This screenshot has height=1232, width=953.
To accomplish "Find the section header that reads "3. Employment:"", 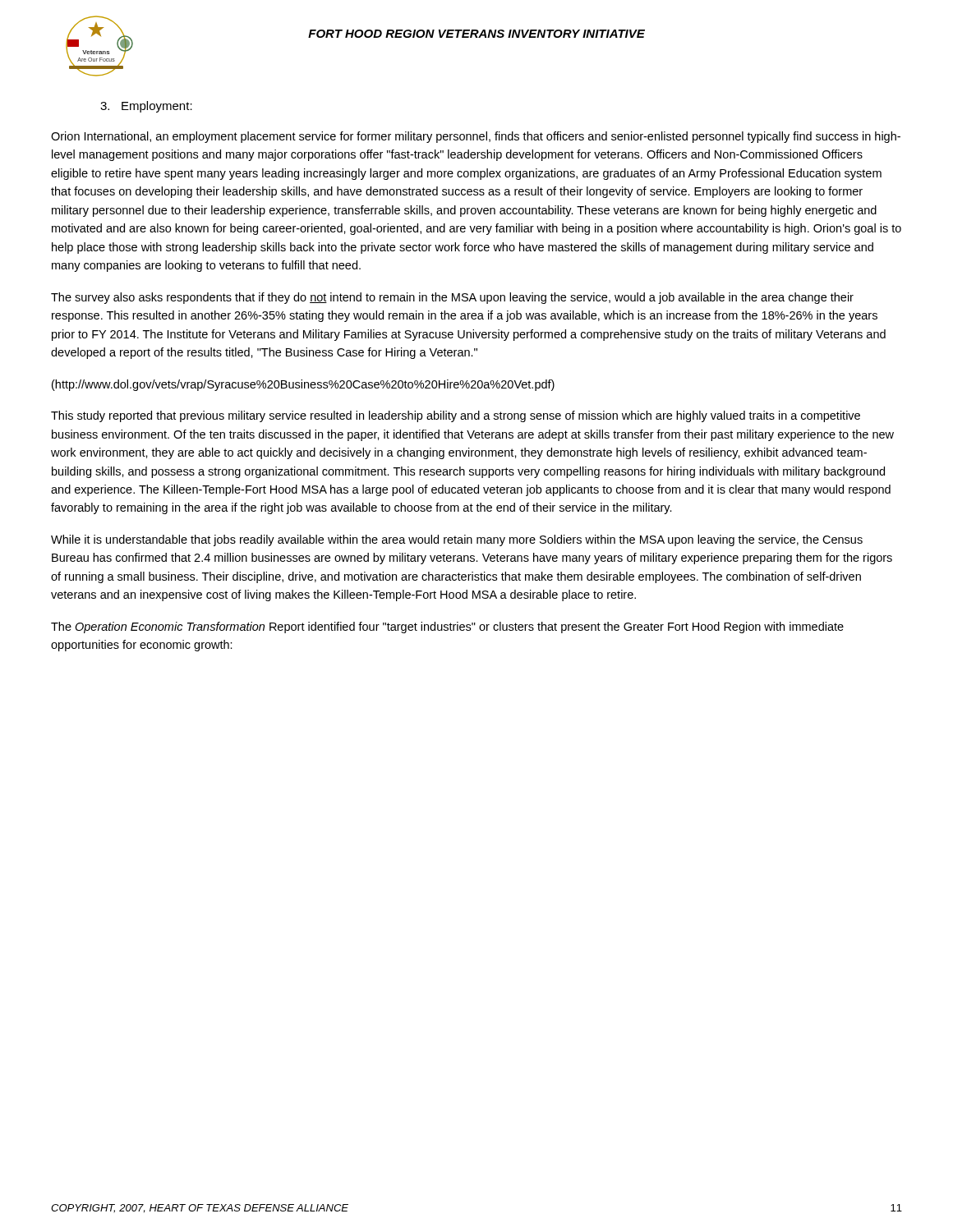I will point(146,106).
